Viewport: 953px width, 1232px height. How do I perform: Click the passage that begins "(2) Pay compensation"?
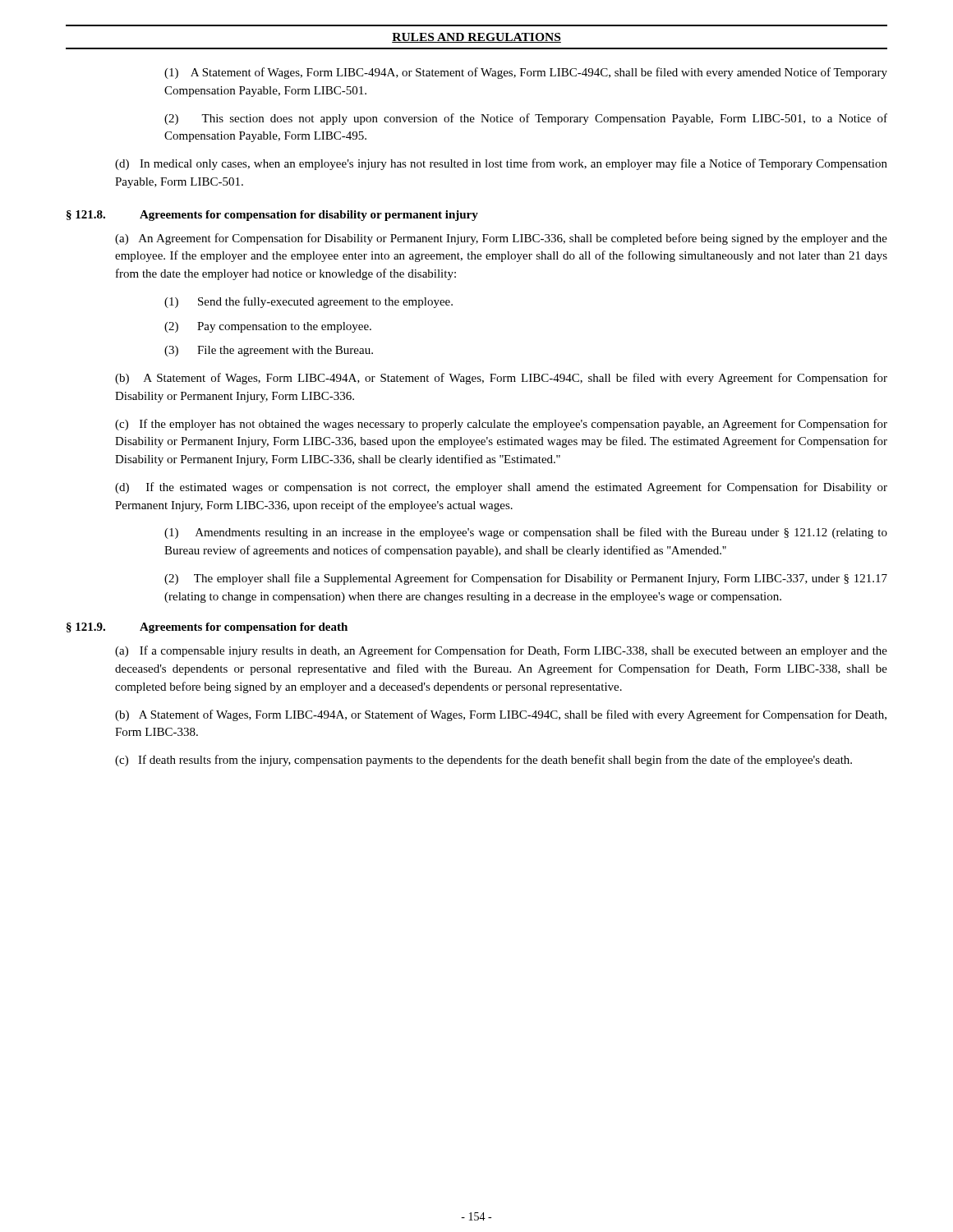pos(268,326)
